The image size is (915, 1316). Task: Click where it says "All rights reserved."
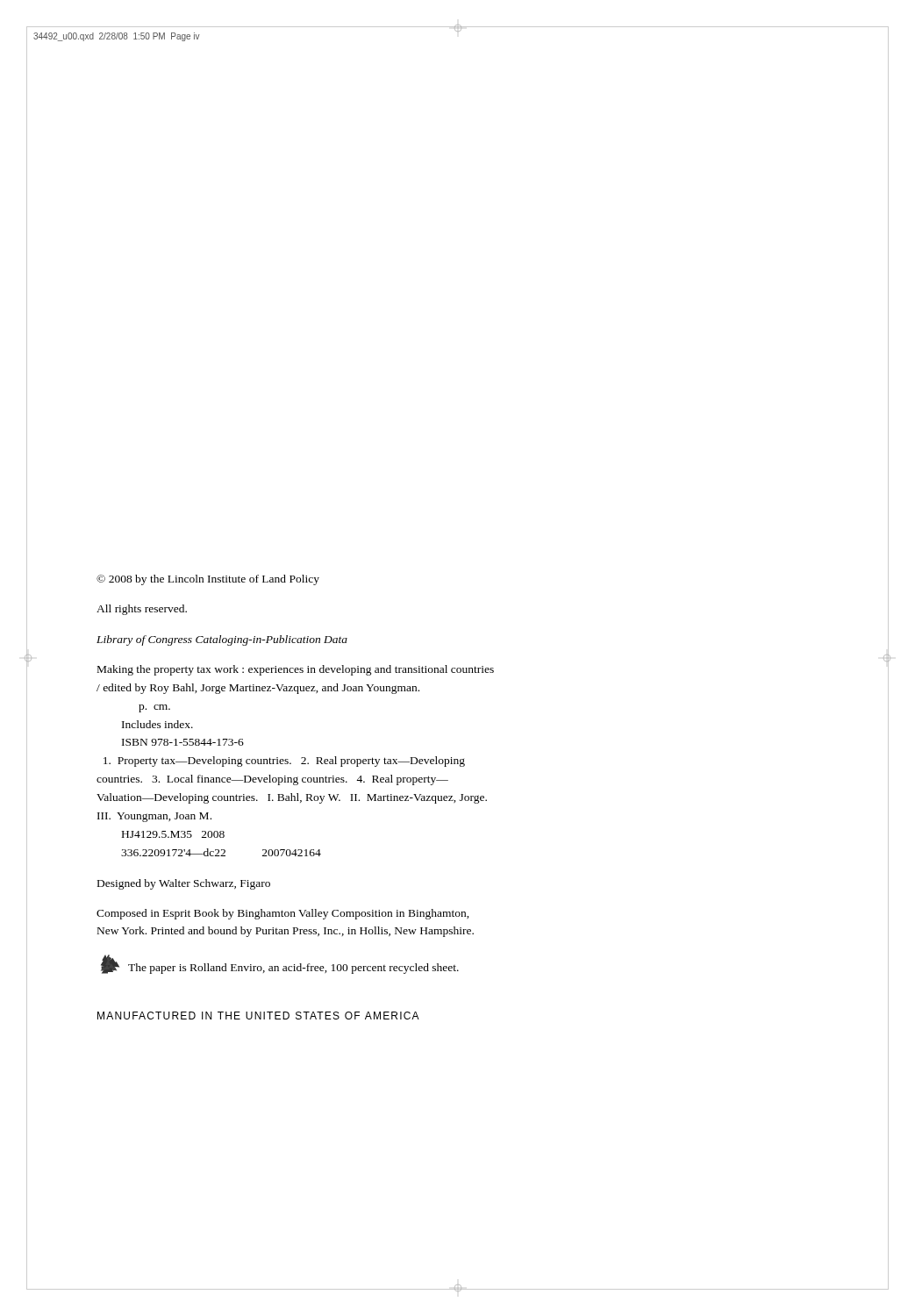point(142,609)
